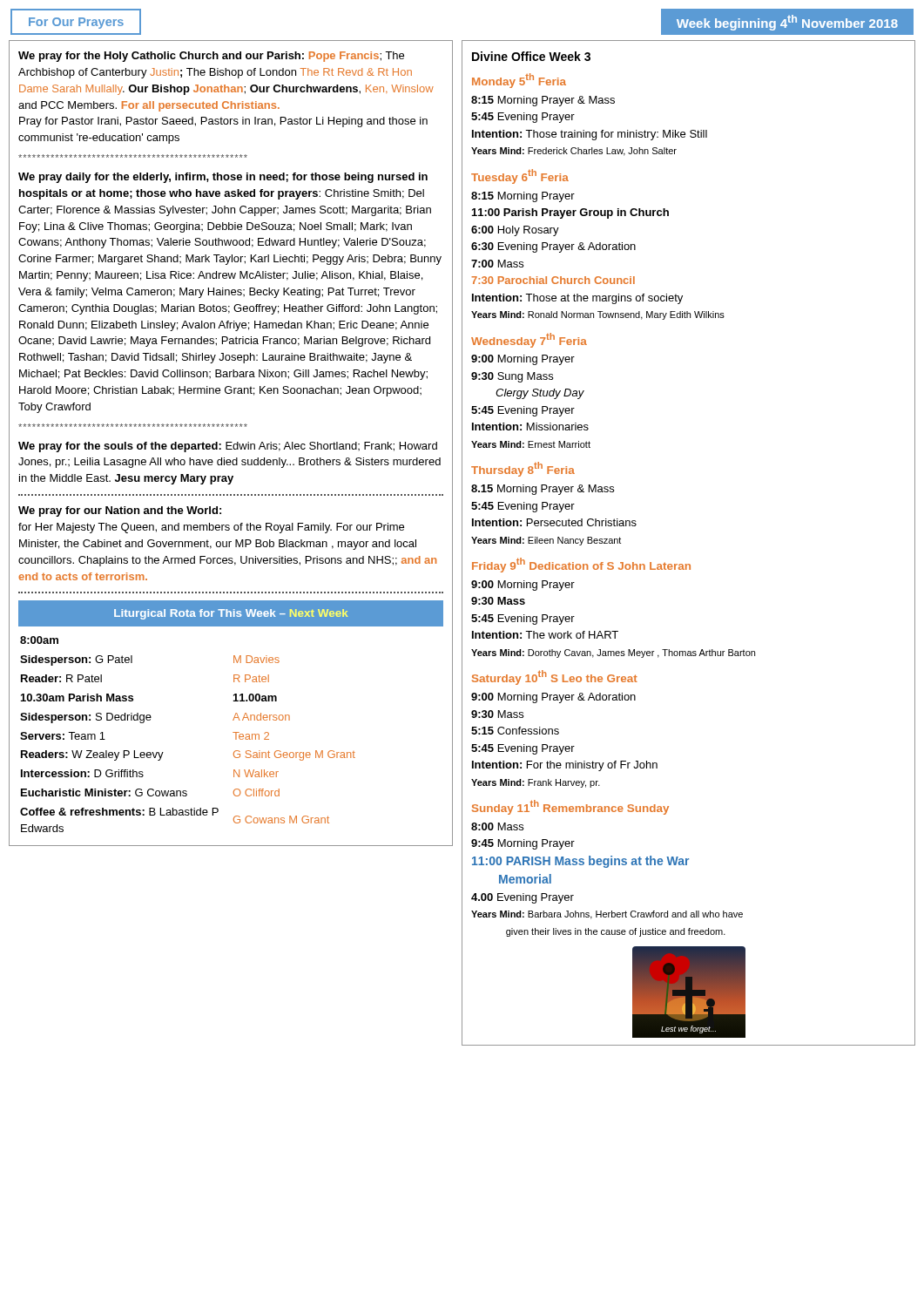Click on the text block with the text "We pray for our"
This screenshot has height=1307, width=924.
click(228, 543)
